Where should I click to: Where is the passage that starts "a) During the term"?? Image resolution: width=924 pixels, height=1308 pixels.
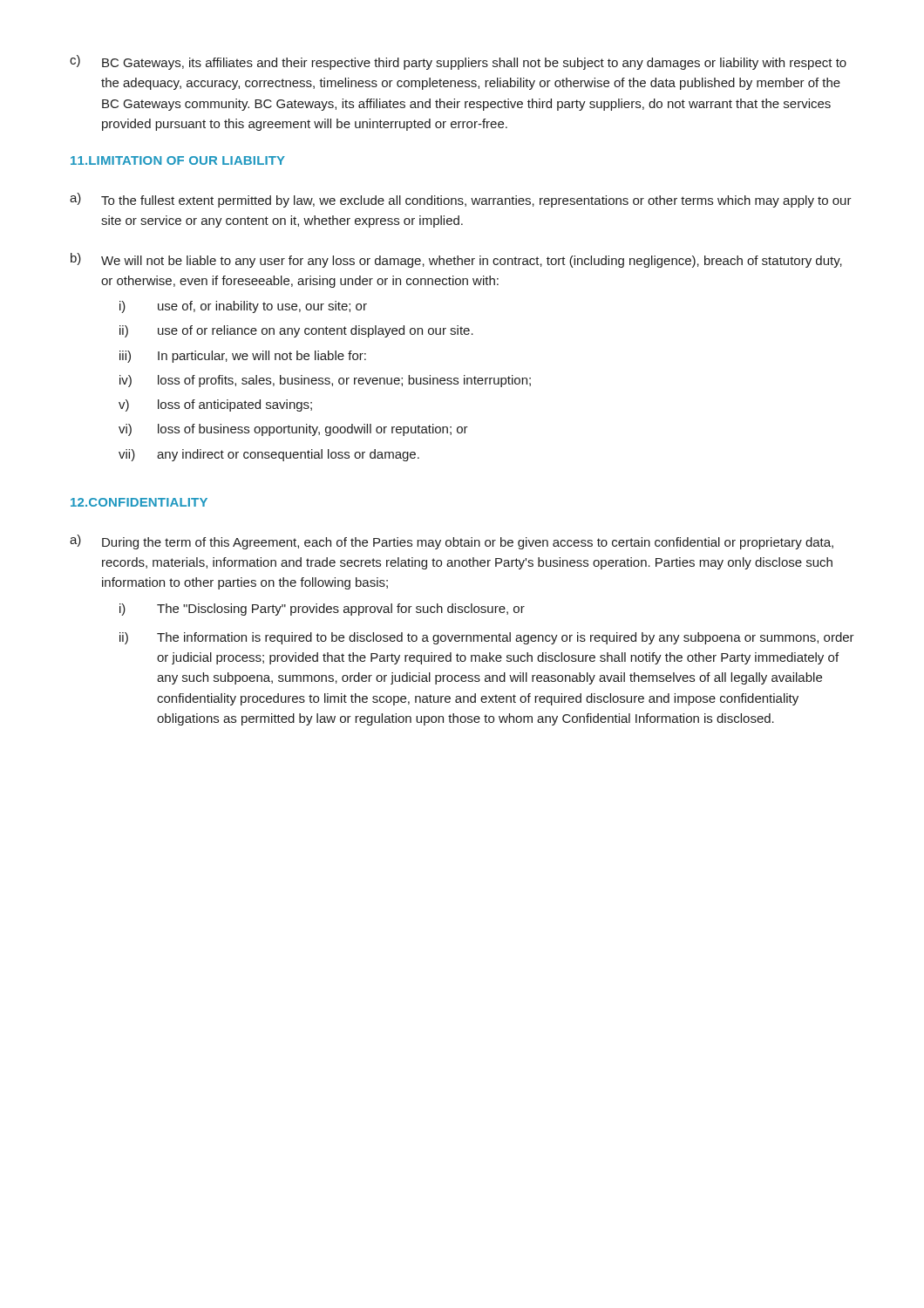462,632
